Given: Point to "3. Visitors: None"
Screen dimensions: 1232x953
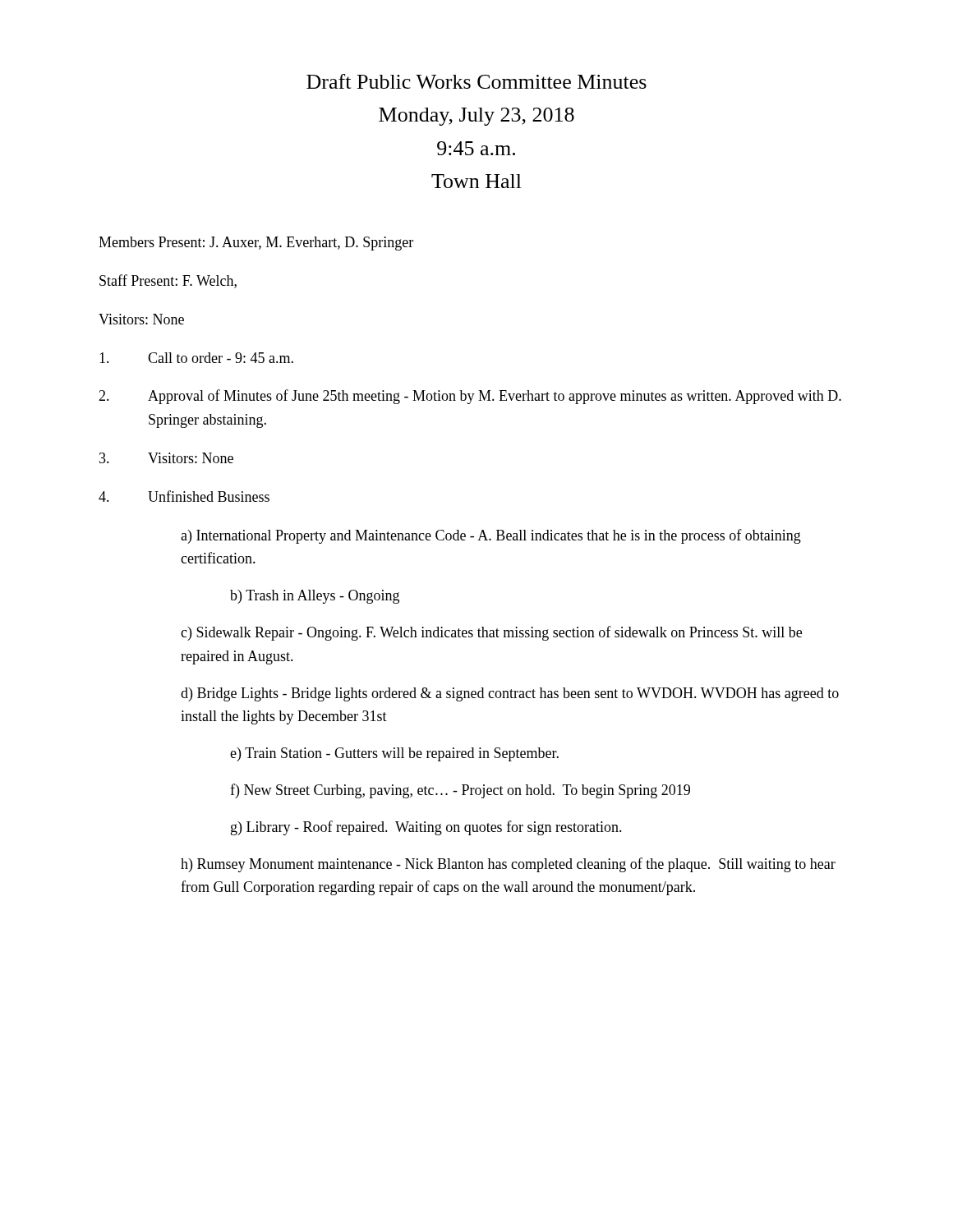Looking at the screenshot, I should (x=166, y=458).
